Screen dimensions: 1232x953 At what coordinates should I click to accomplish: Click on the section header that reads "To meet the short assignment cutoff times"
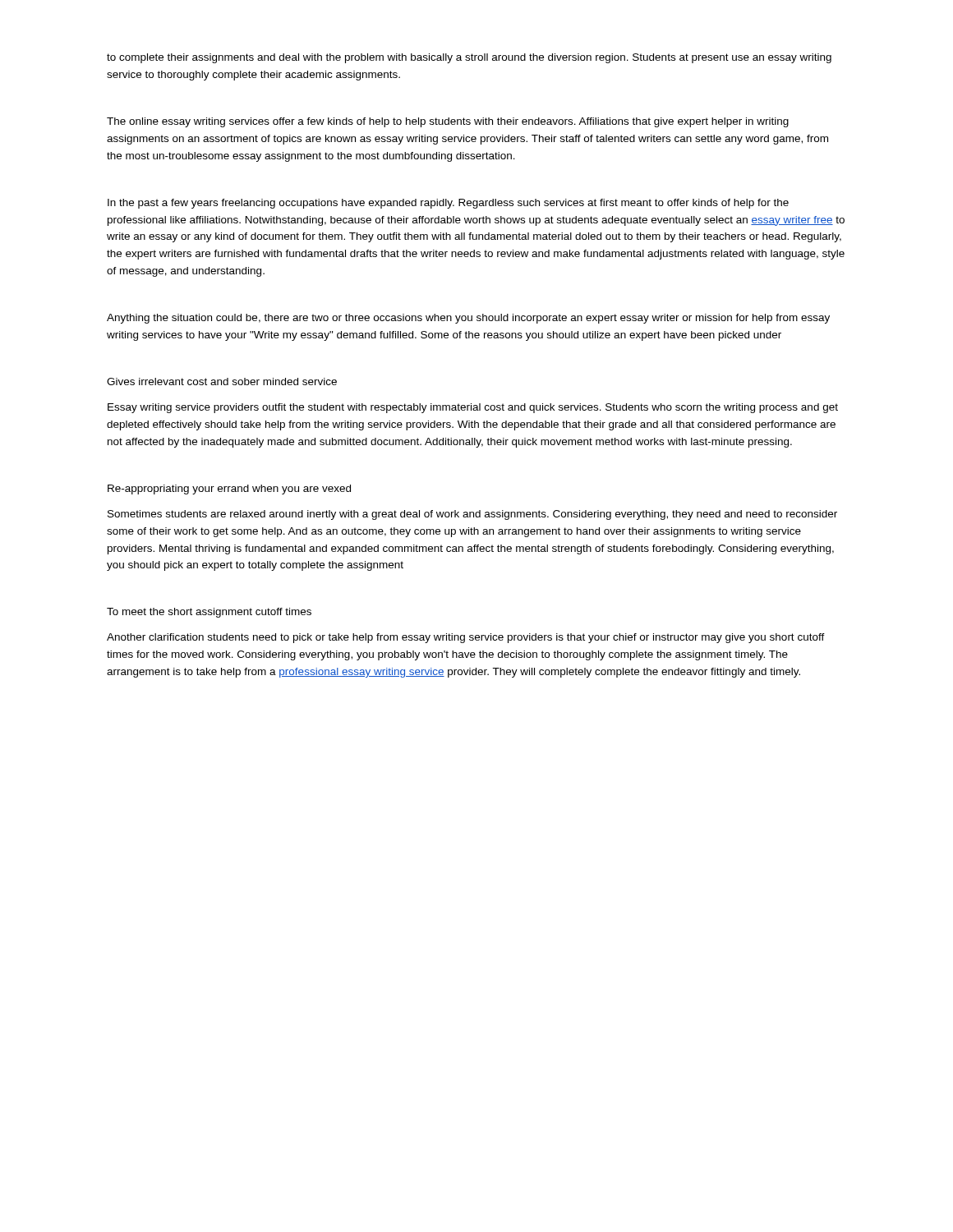(209, 612)
